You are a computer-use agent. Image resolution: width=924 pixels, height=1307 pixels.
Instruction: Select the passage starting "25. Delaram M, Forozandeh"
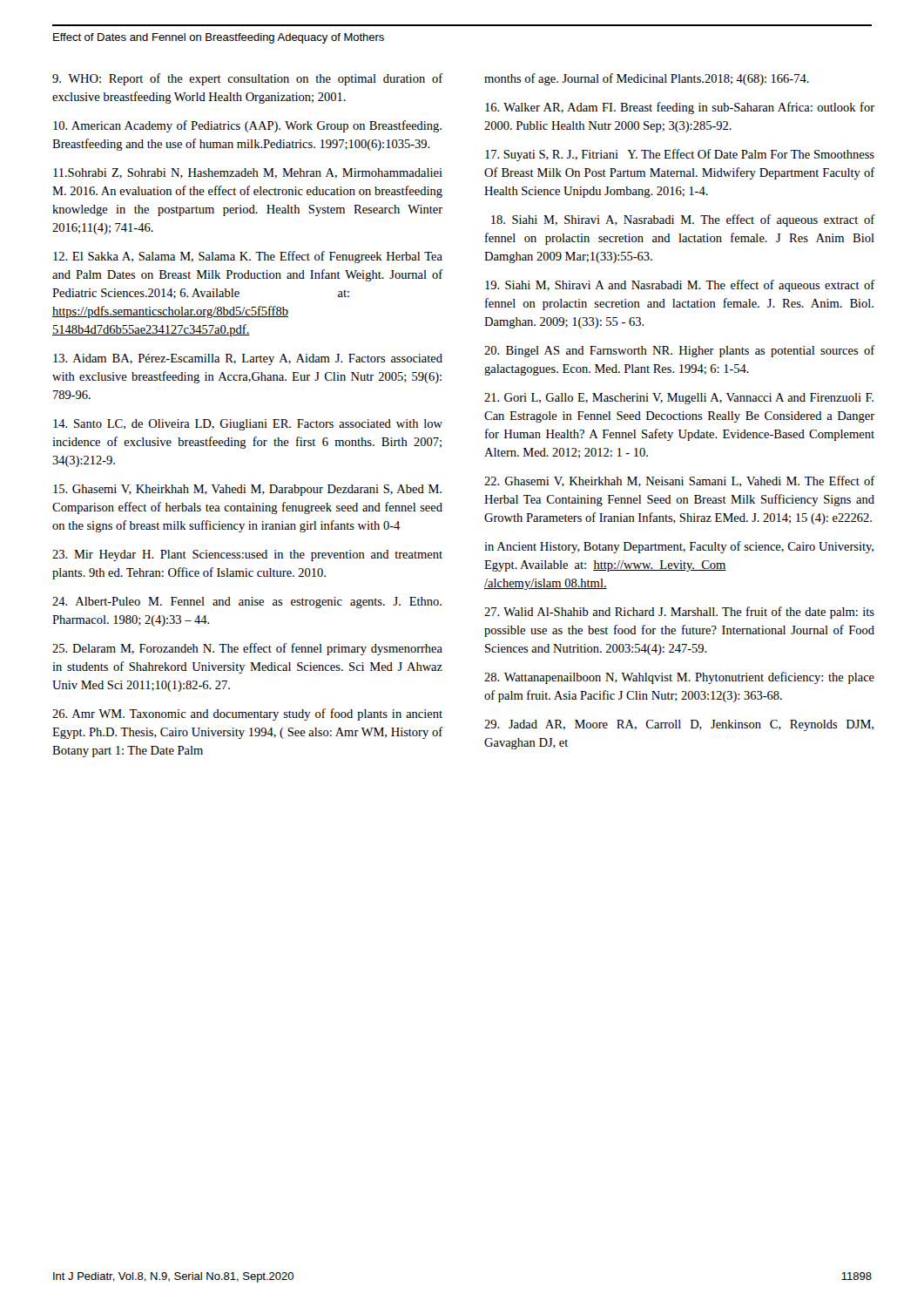pos(247,667)
